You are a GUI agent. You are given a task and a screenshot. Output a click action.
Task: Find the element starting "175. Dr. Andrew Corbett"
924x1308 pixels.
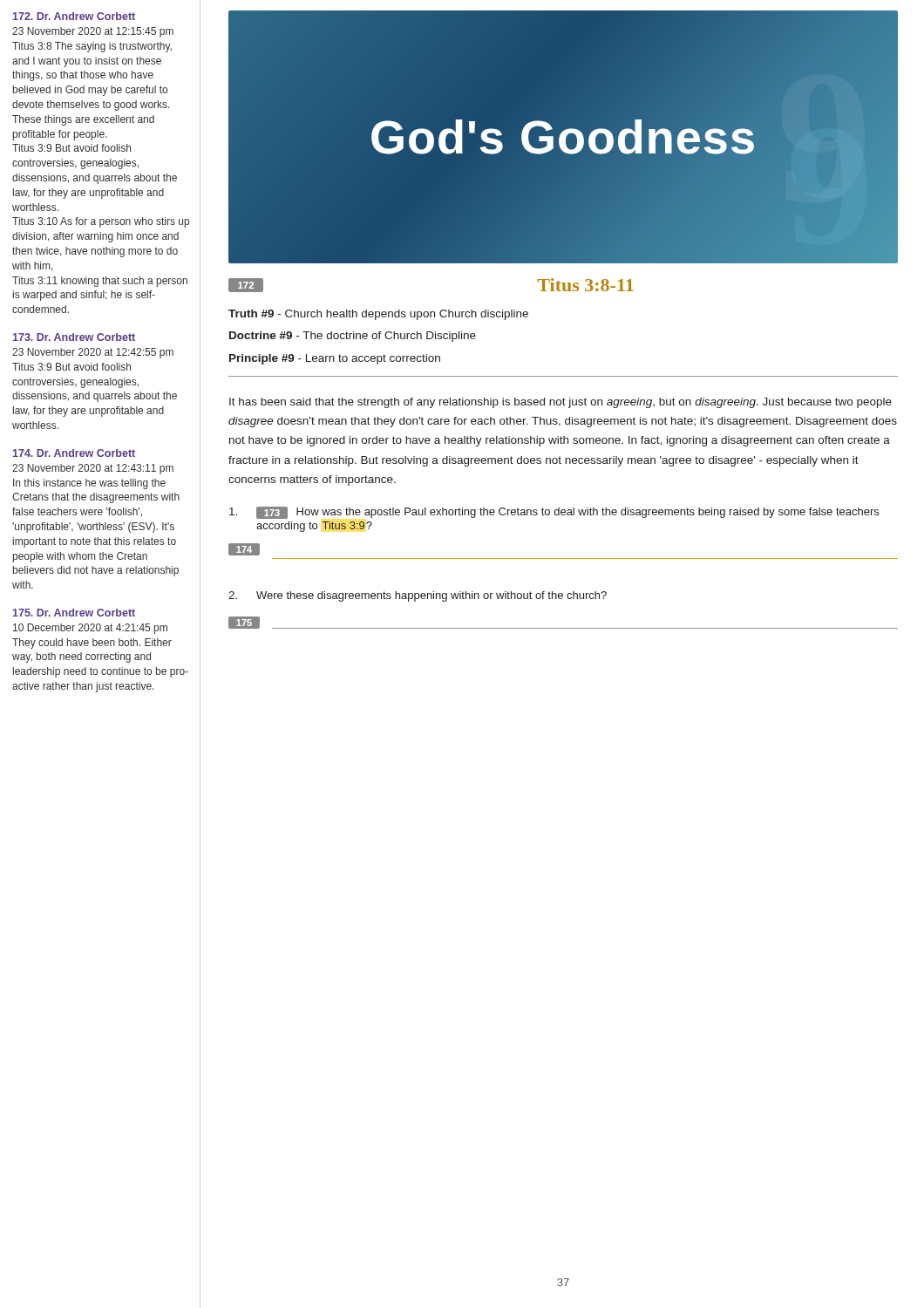click(x=102, y=650)
